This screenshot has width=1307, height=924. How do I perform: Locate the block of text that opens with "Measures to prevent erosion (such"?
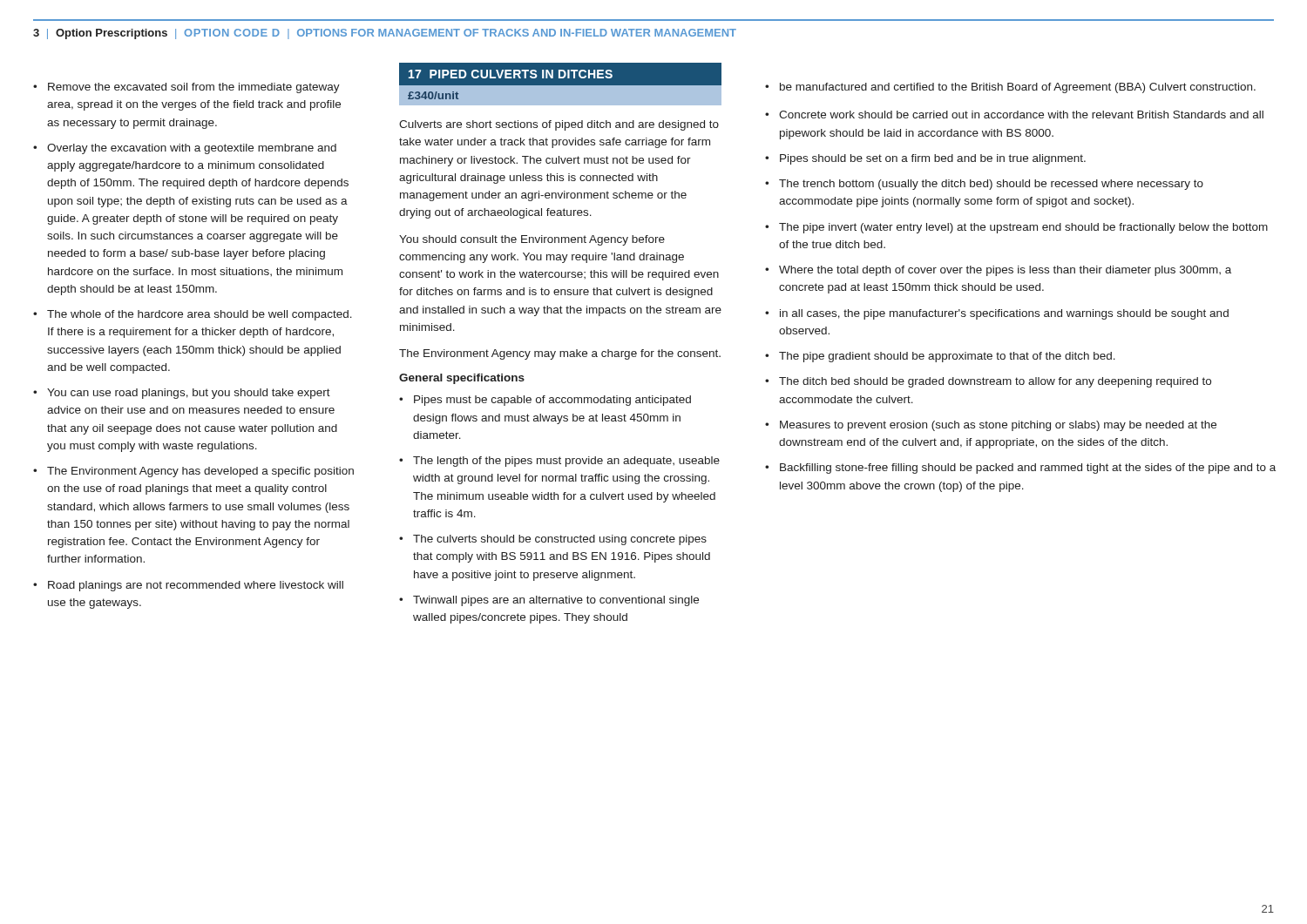(998, 433)
